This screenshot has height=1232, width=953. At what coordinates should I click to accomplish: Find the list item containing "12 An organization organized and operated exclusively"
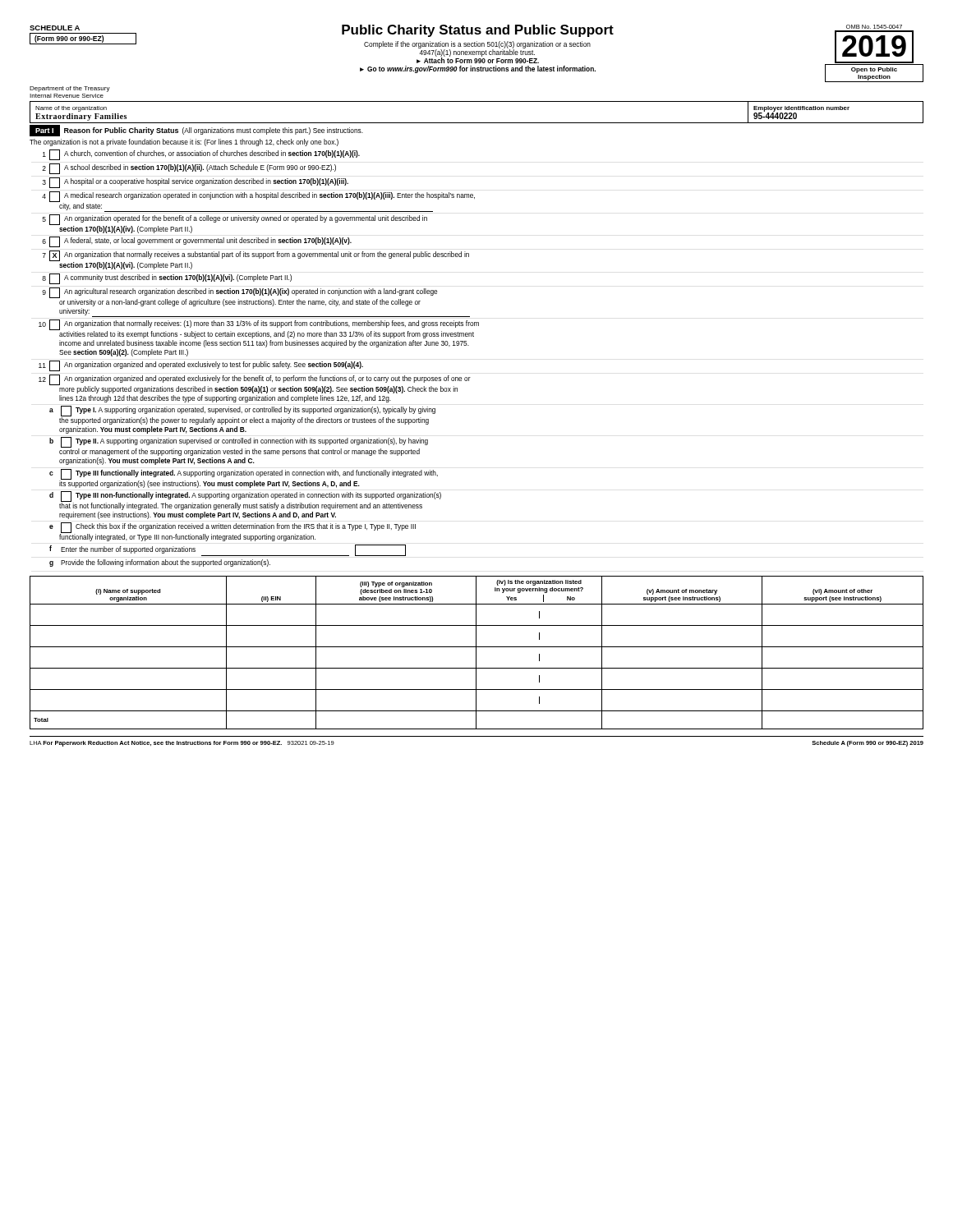click(255, 384)
